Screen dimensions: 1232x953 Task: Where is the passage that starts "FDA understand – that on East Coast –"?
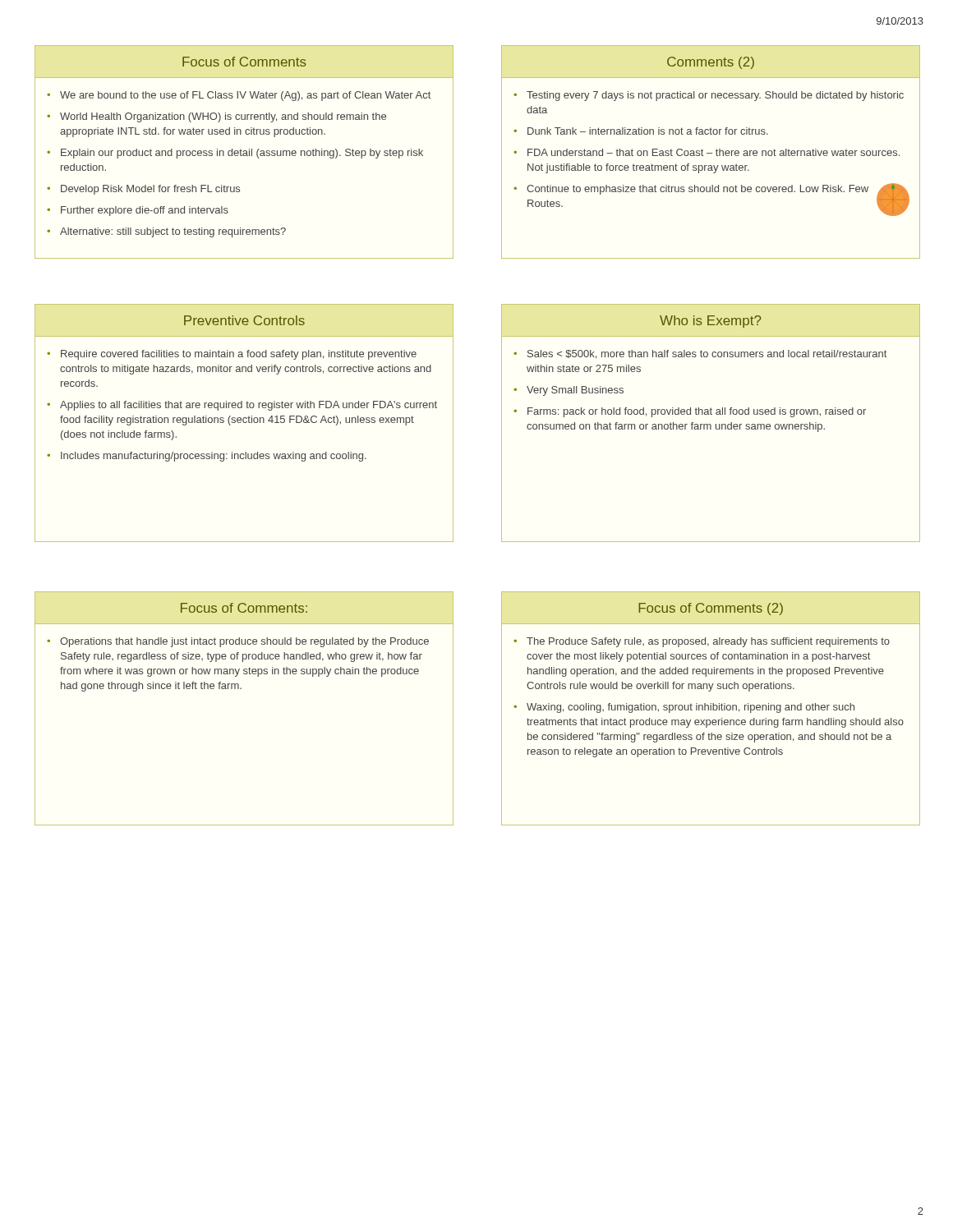click(x=714, y=160)
